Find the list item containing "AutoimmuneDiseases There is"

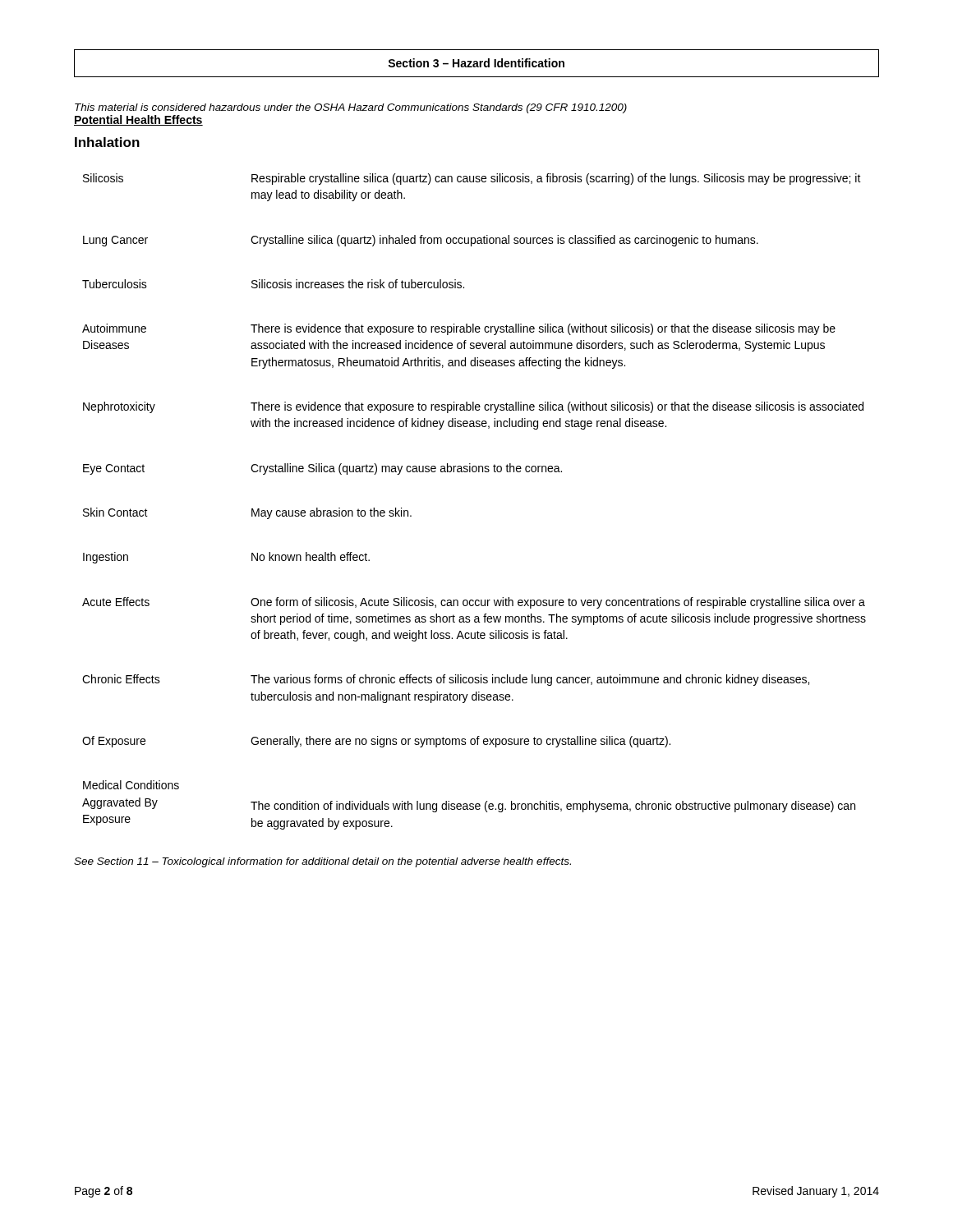click(x=476, y=346)
